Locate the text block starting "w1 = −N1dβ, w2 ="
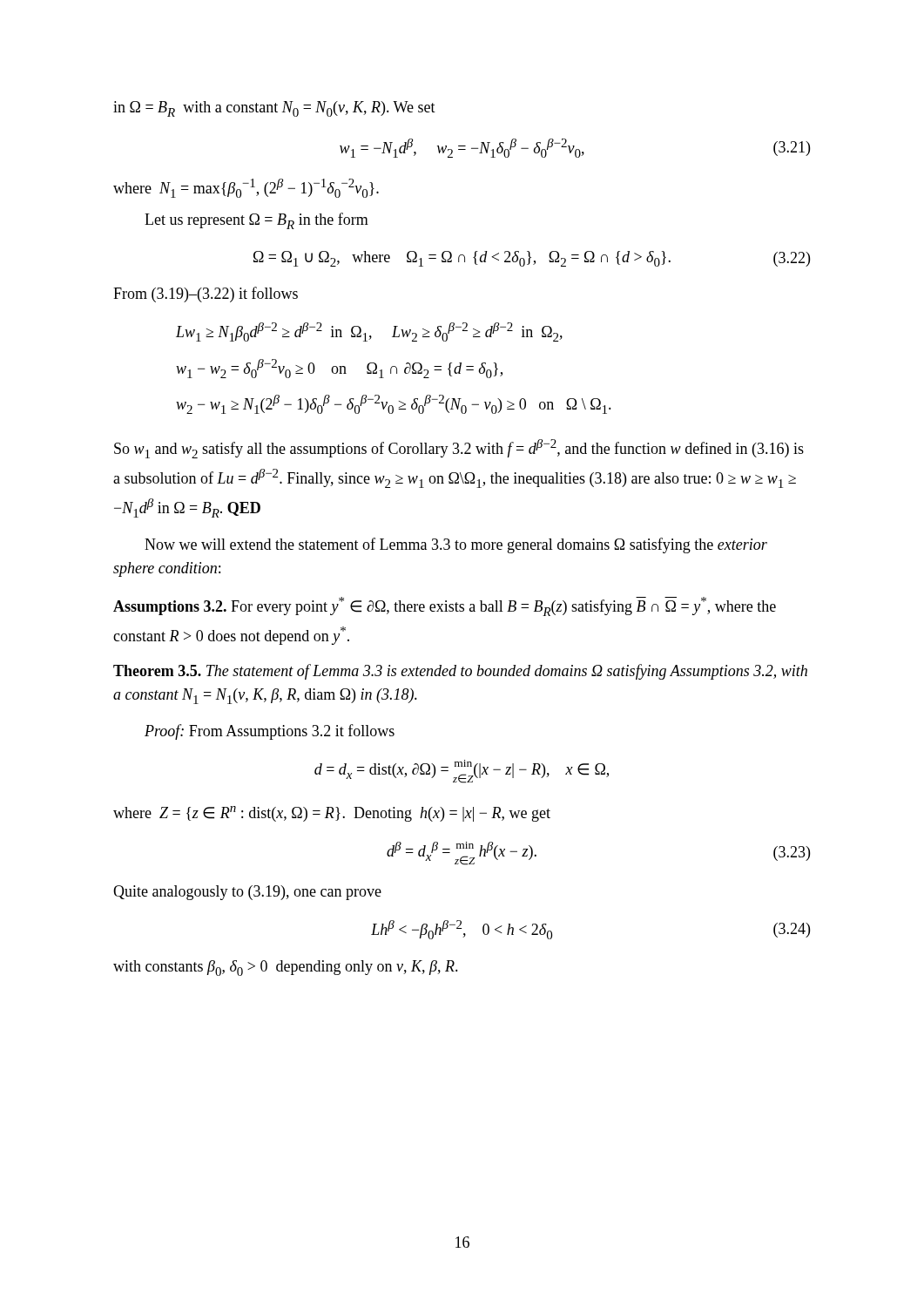This screenshot has width=924, height=1307. [x=462, y=148]
